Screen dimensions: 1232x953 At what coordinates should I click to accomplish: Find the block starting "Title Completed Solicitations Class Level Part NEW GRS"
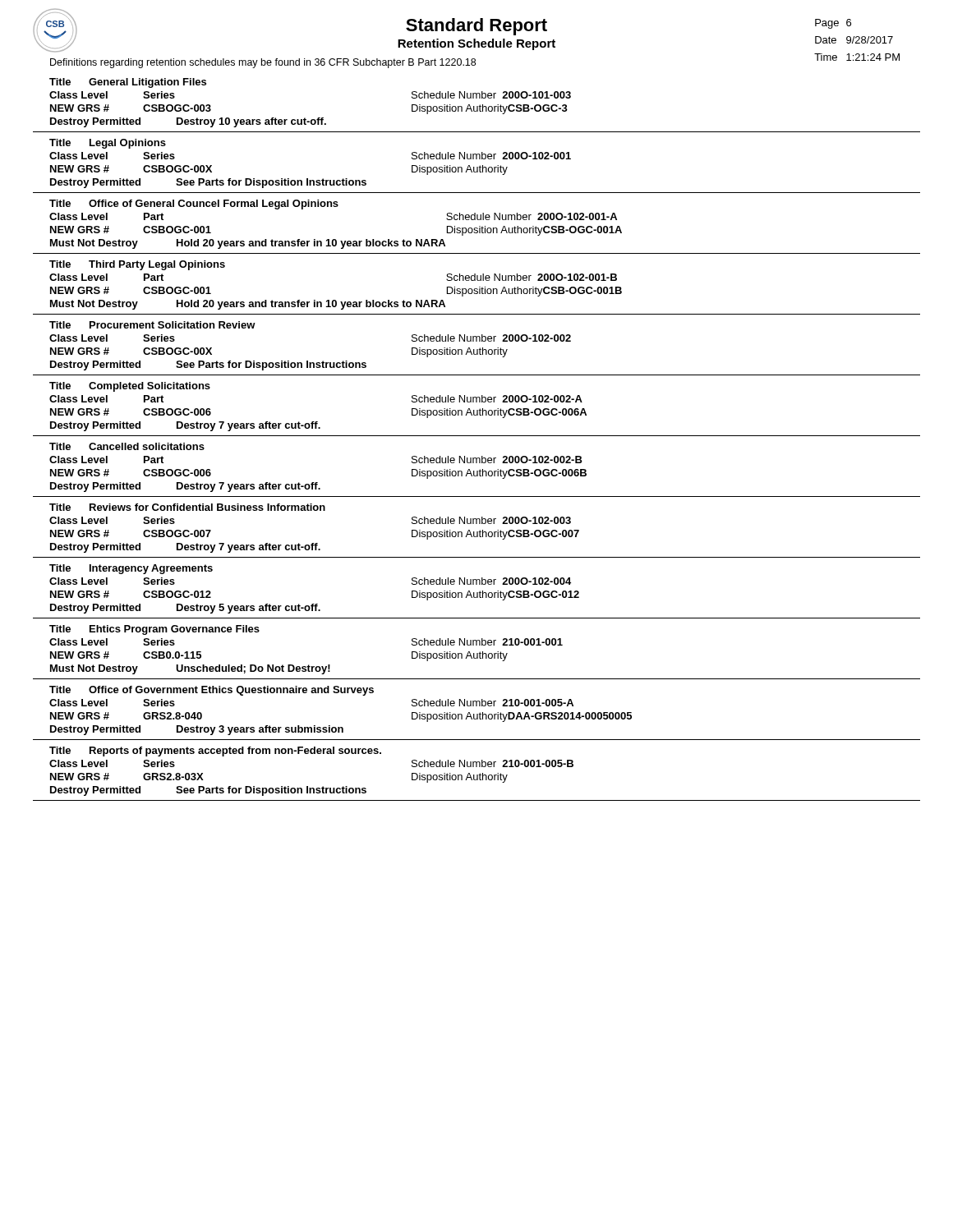pyautogui.click(x=476, y=405)
